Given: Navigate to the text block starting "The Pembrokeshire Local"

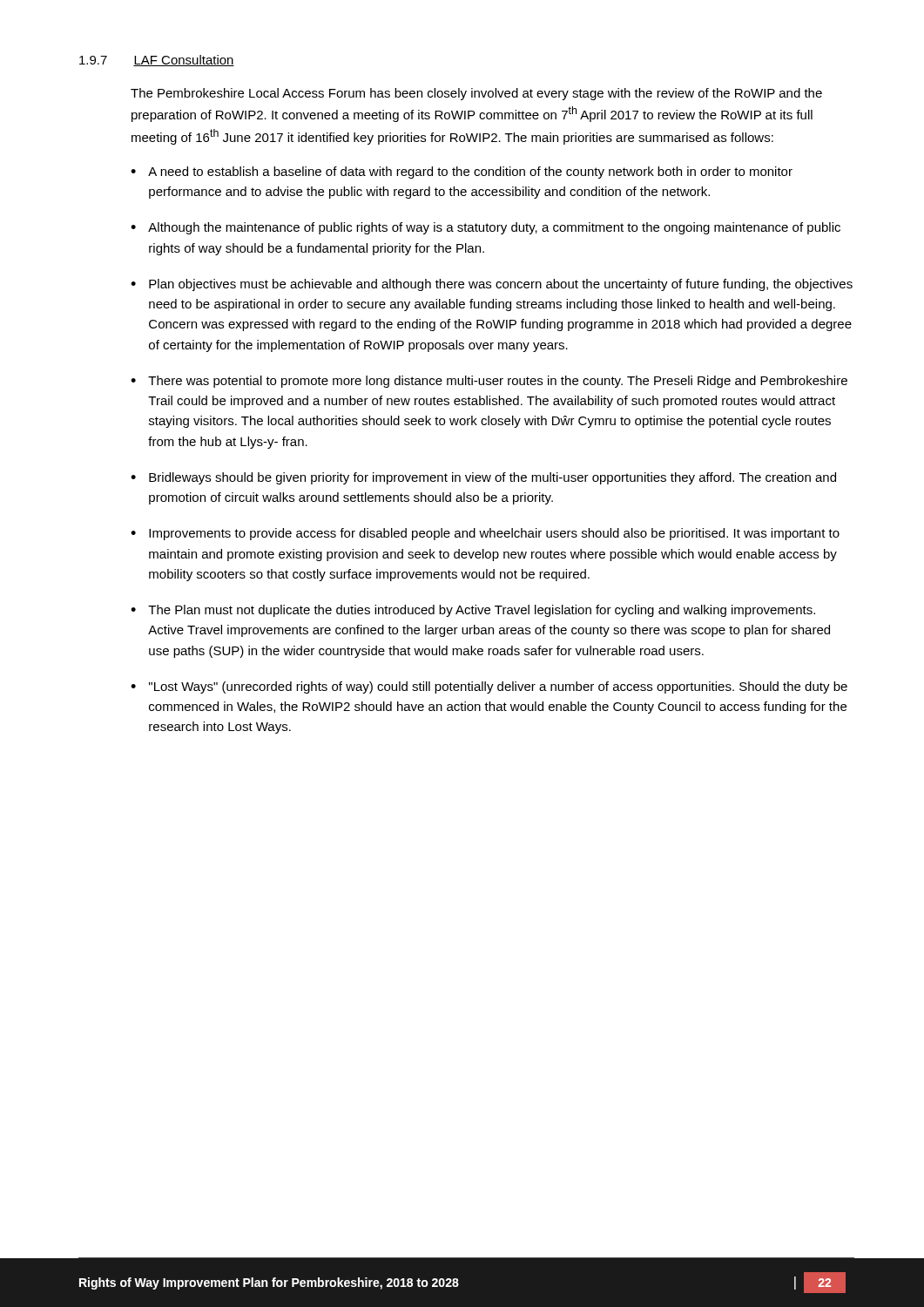Looking at the screenshot, I should pos(477,115).
